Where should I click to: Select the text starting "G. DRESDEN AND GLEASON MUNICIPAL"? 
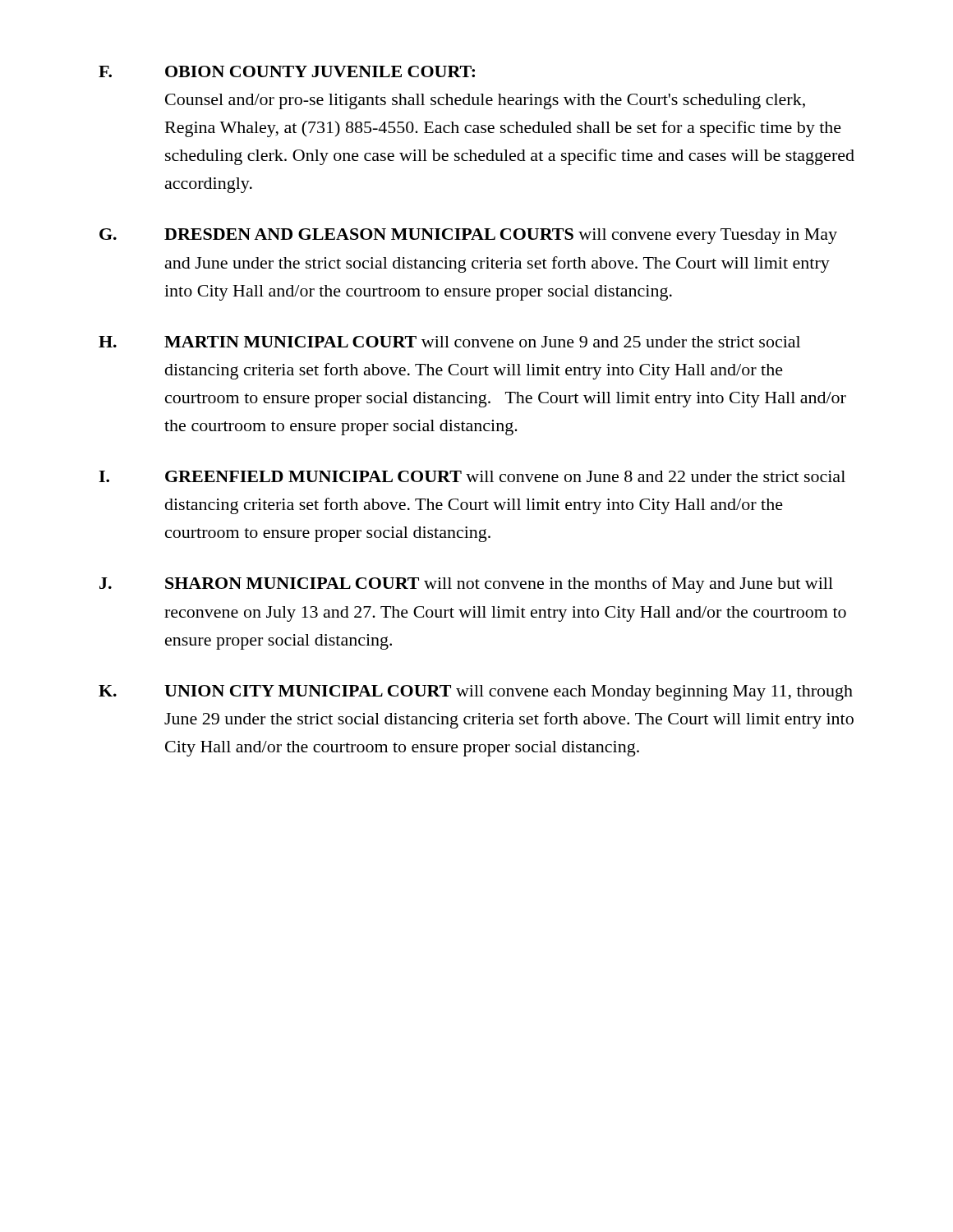476,263
